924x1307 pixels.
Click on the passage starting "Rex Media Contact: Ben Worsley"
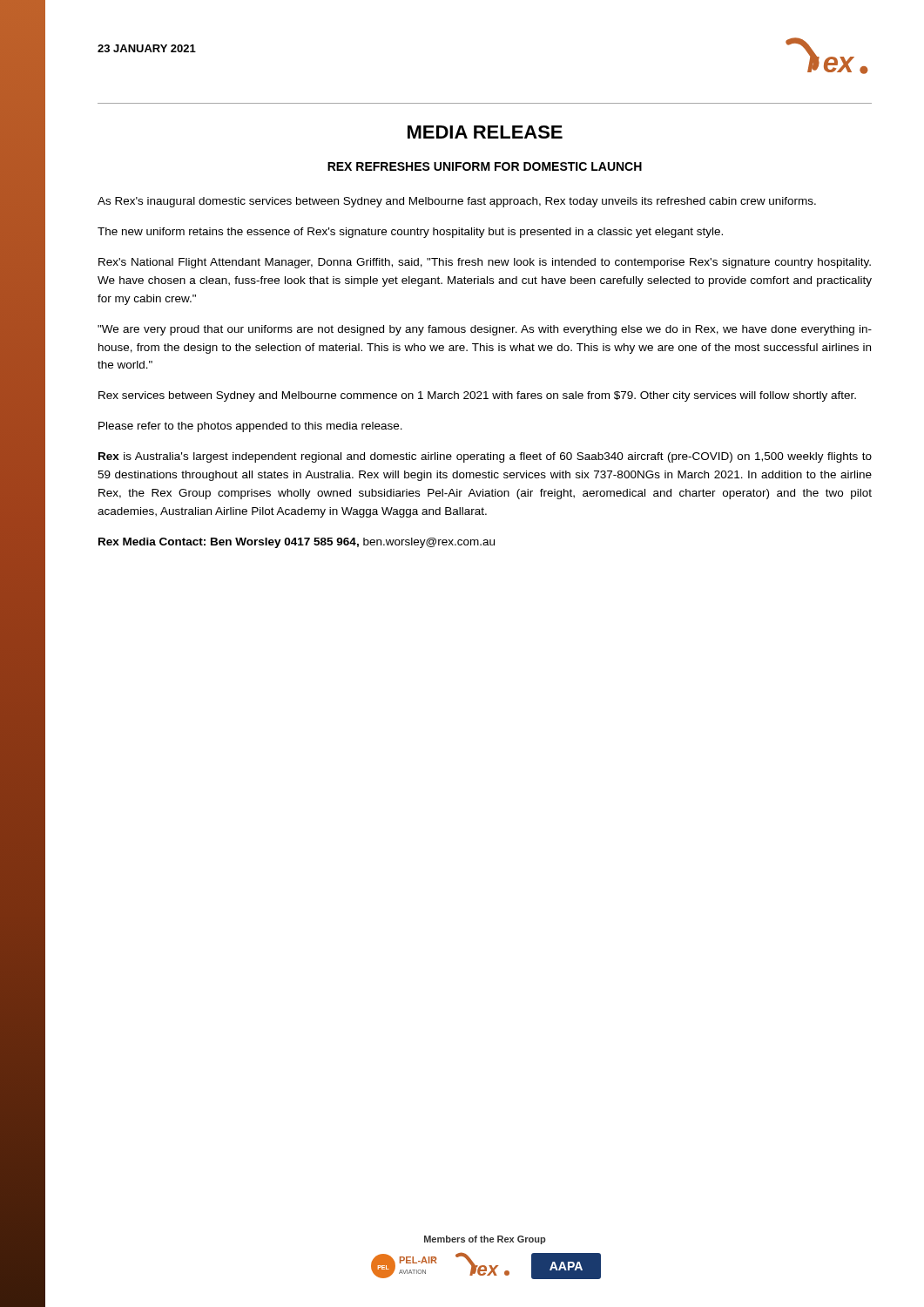point(297,541)
